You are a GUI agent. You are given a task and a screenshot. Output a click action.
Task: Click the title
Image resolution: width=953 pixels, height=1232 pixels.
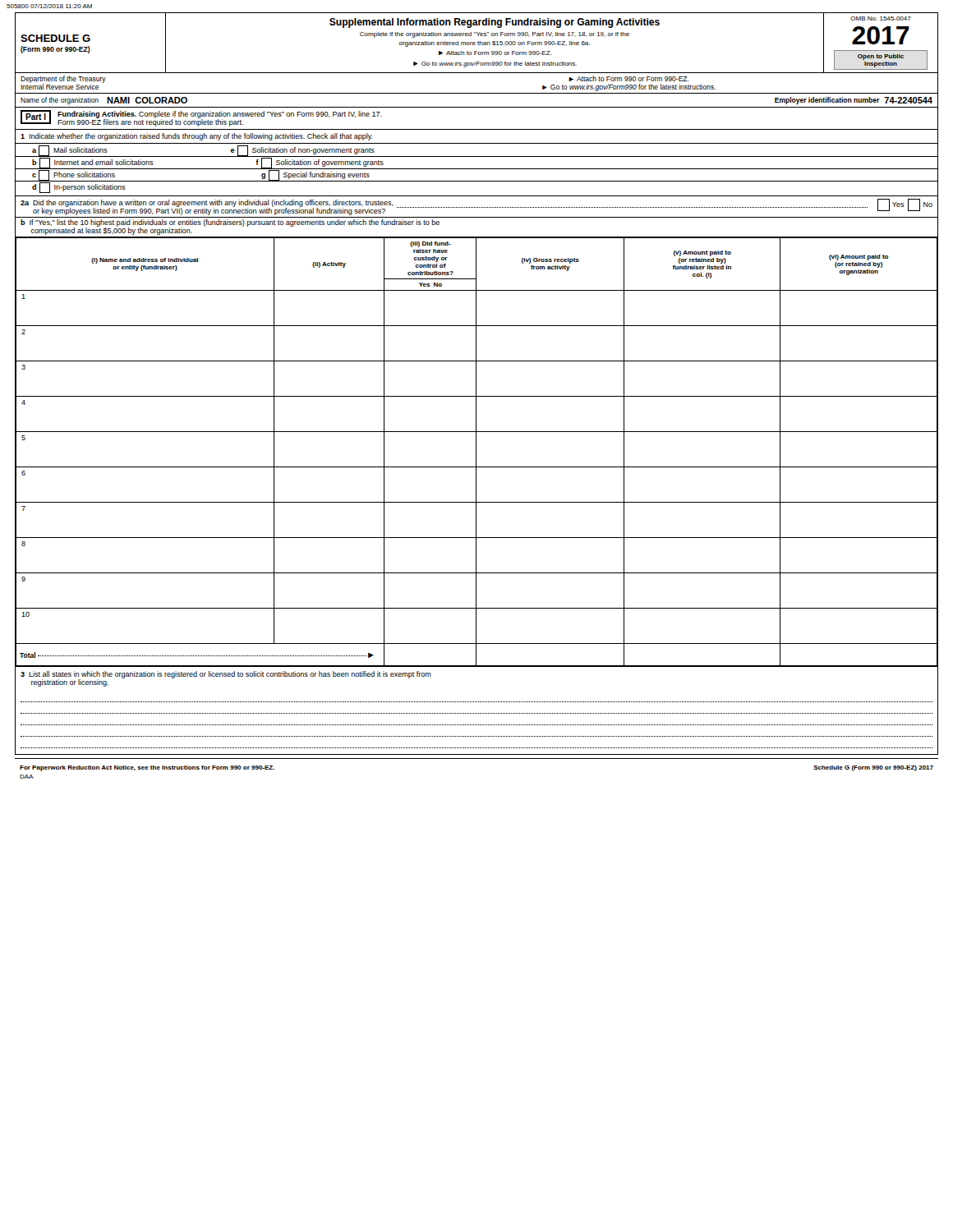[476, 43]
